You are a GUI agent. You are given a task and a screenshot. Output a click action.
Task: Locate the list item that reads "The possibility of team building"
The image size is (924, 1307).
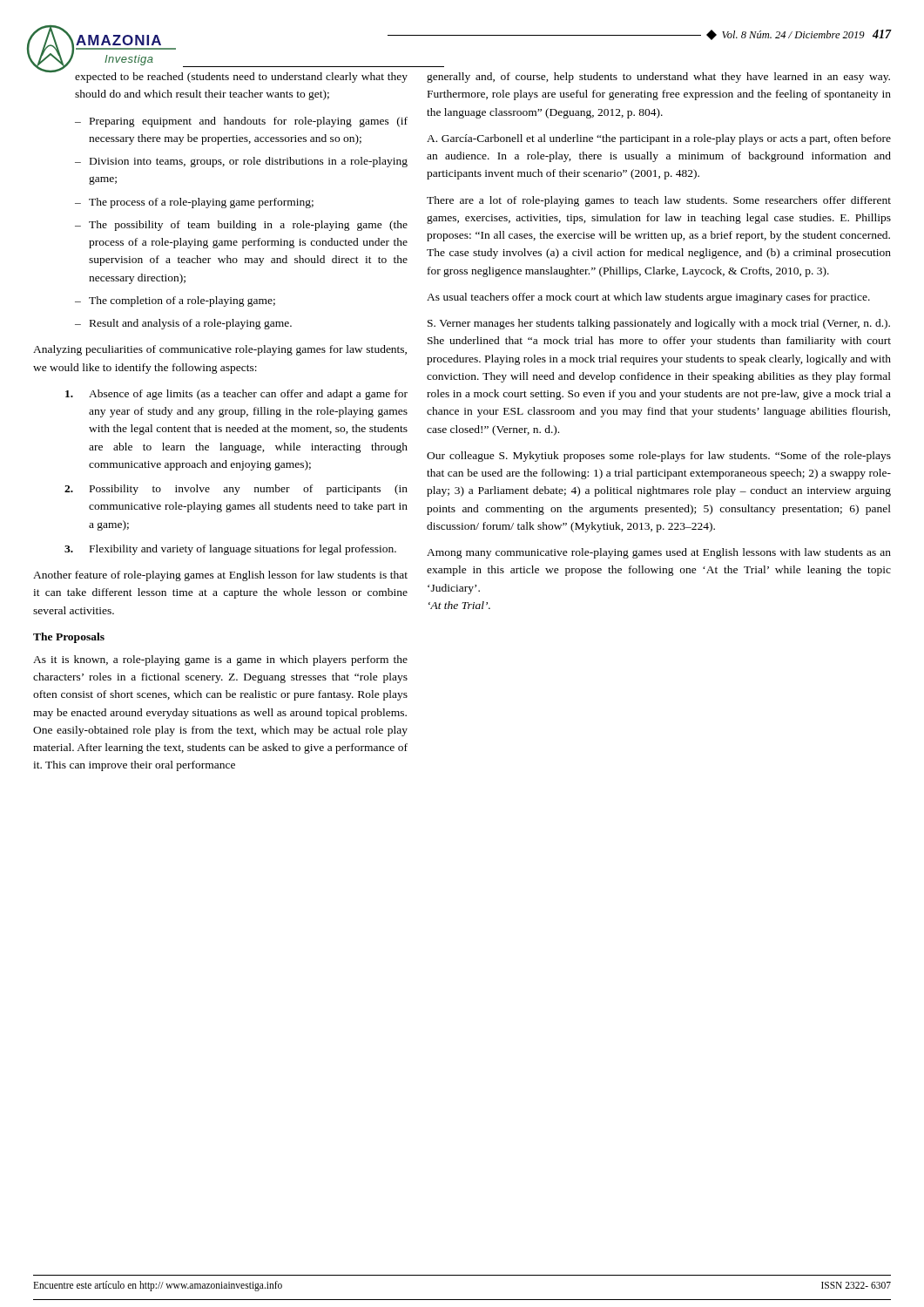pos(248,251)
